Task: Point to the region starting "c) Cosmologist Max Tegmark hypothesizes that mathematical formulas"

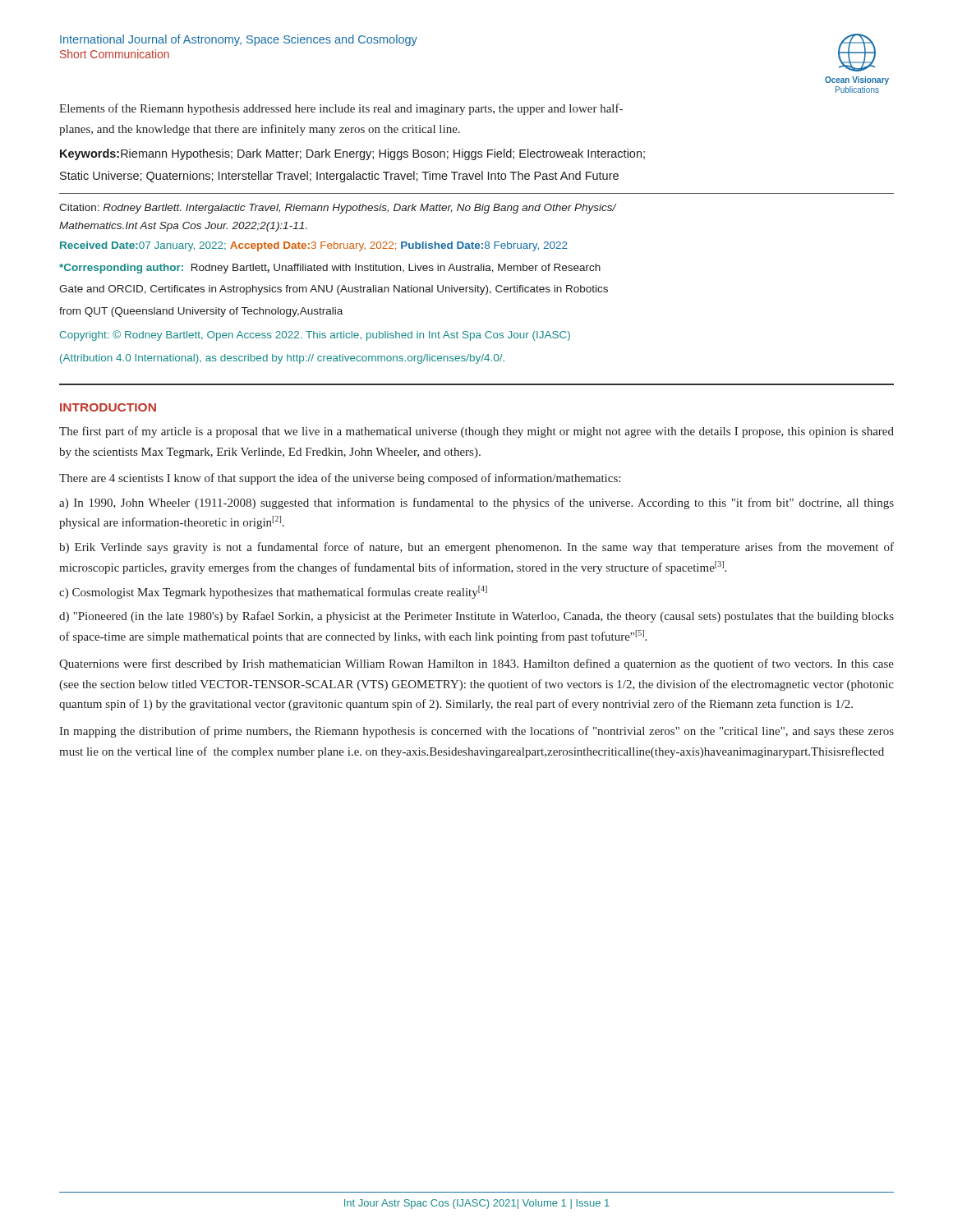Action: (273, 591)
